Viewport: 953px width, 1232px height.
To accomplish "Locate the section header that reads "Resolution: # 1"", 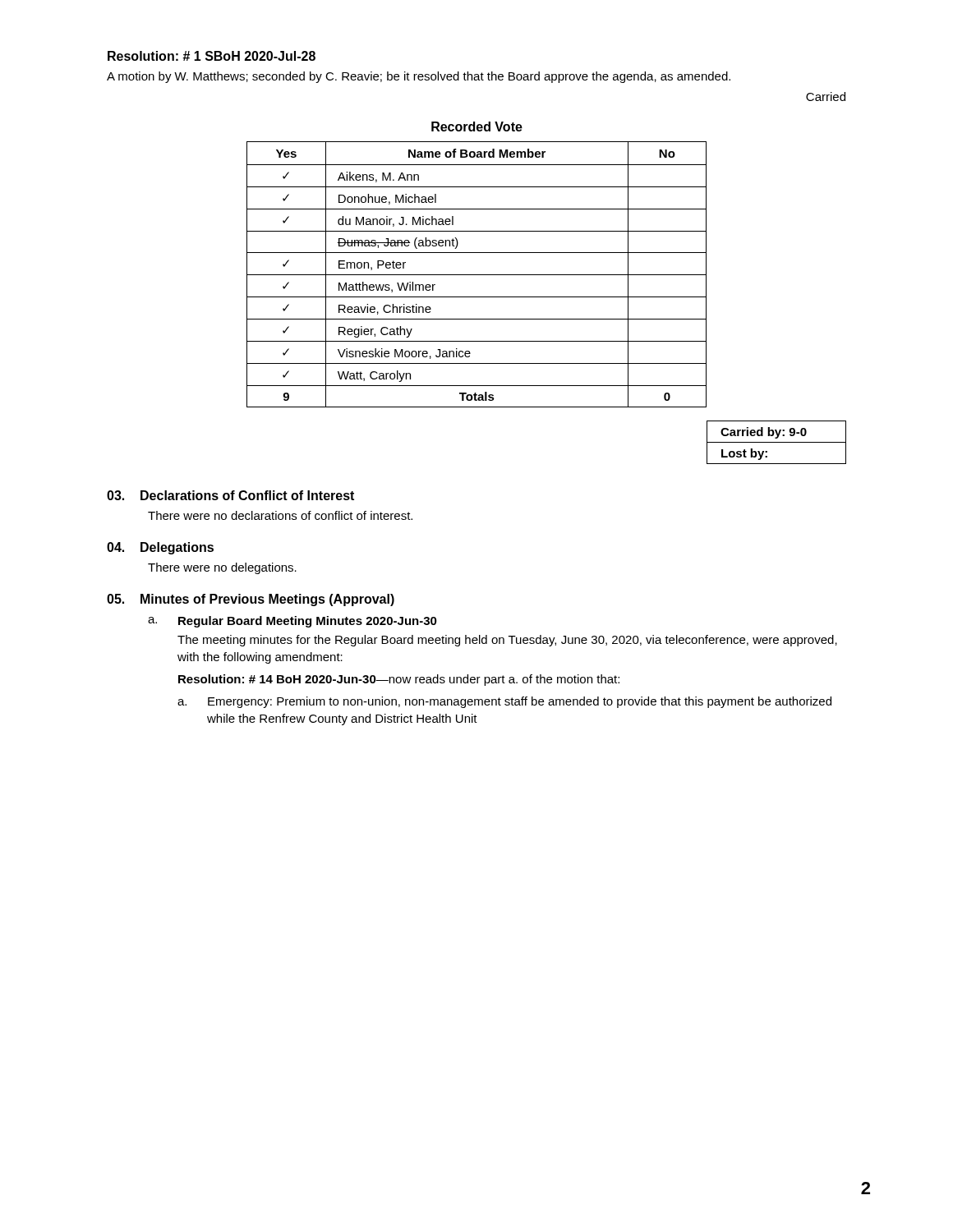I will [211, 56].
